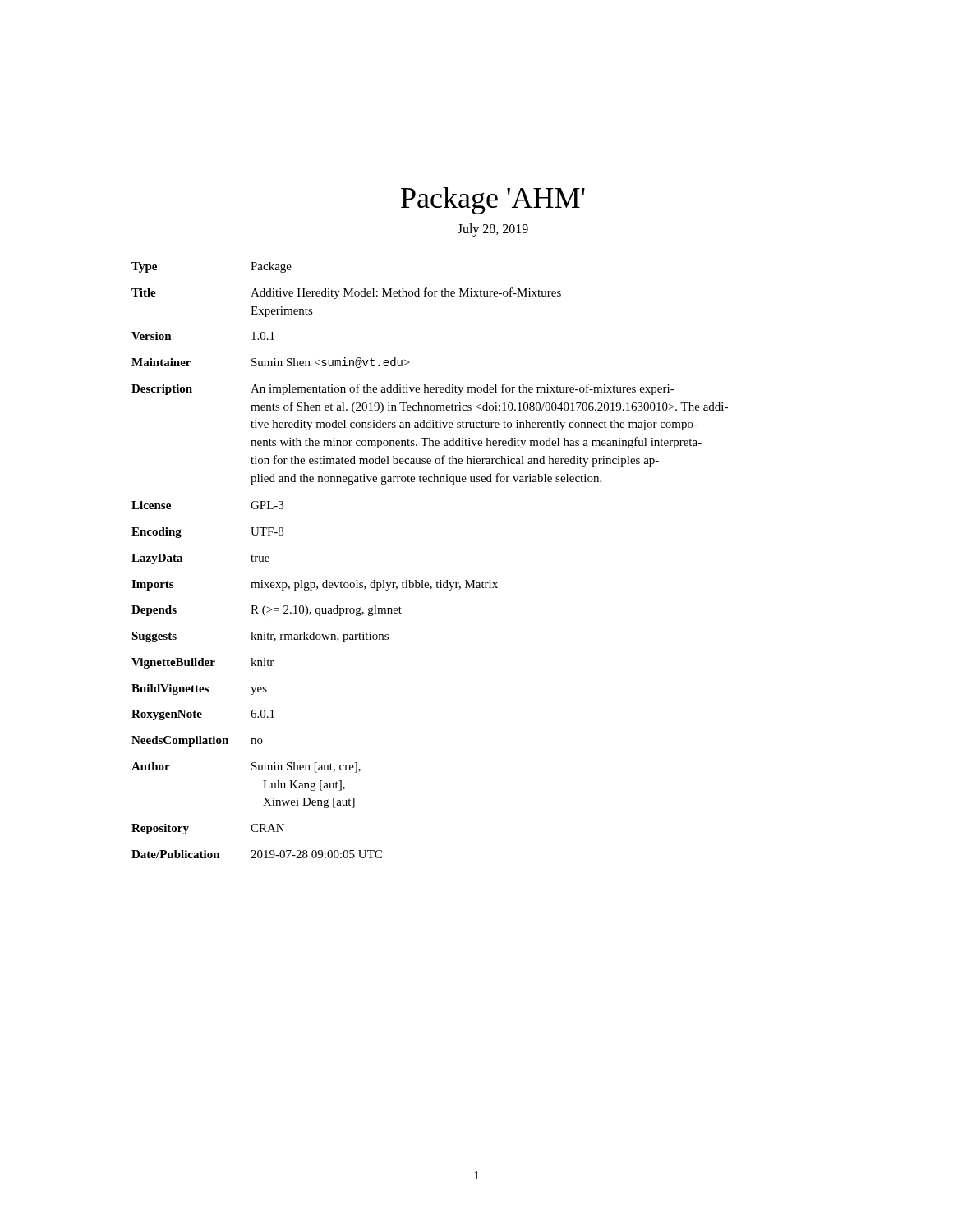Locate the text starting "Description An implementation"
The width and height of the screenshot is (953, 1232).
pyautogui.click(x=493, y=434)
